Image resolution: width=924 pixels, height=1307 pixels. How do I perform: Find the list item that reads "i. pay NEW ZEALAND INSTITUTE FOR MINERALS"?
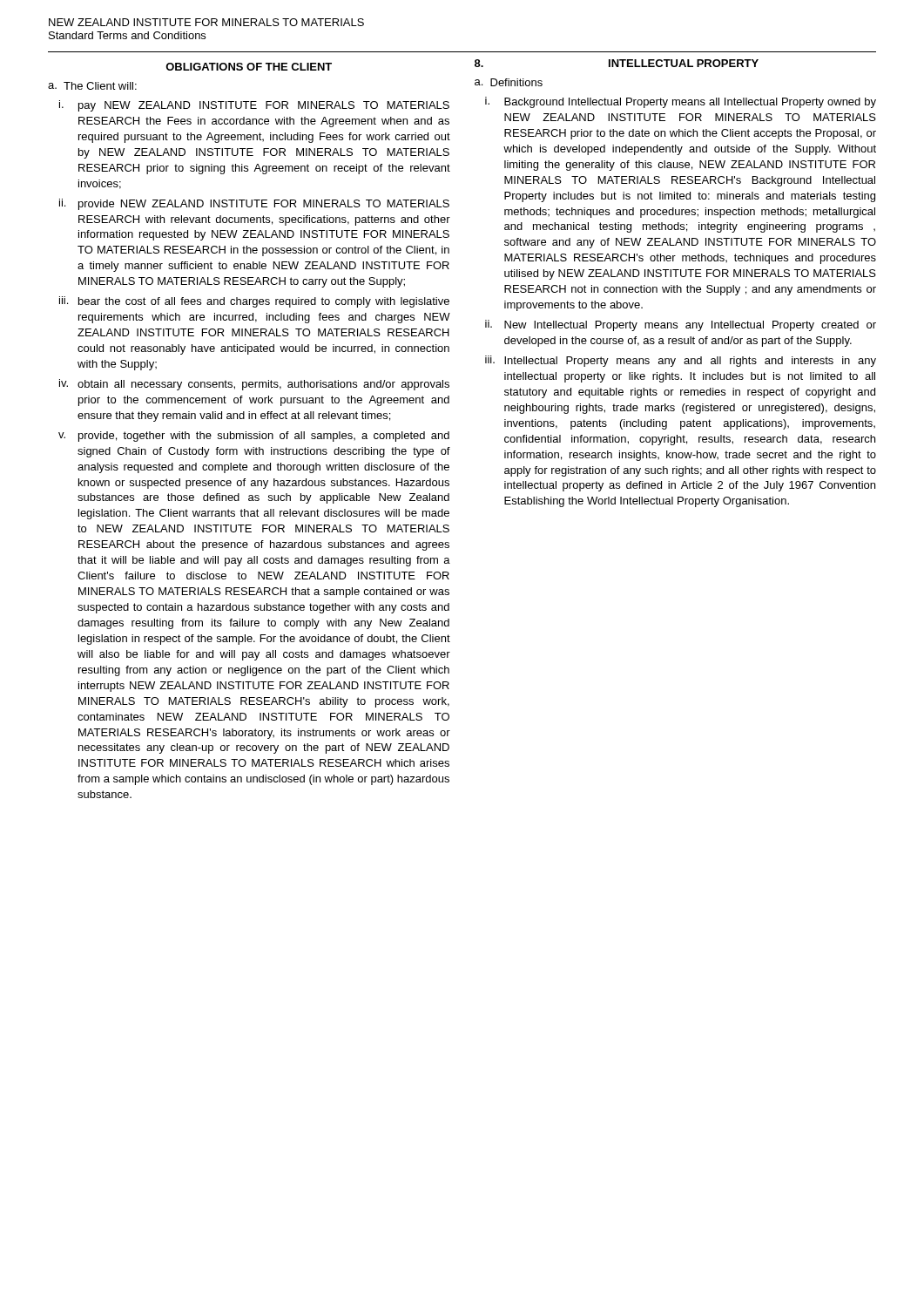(254, 144)
